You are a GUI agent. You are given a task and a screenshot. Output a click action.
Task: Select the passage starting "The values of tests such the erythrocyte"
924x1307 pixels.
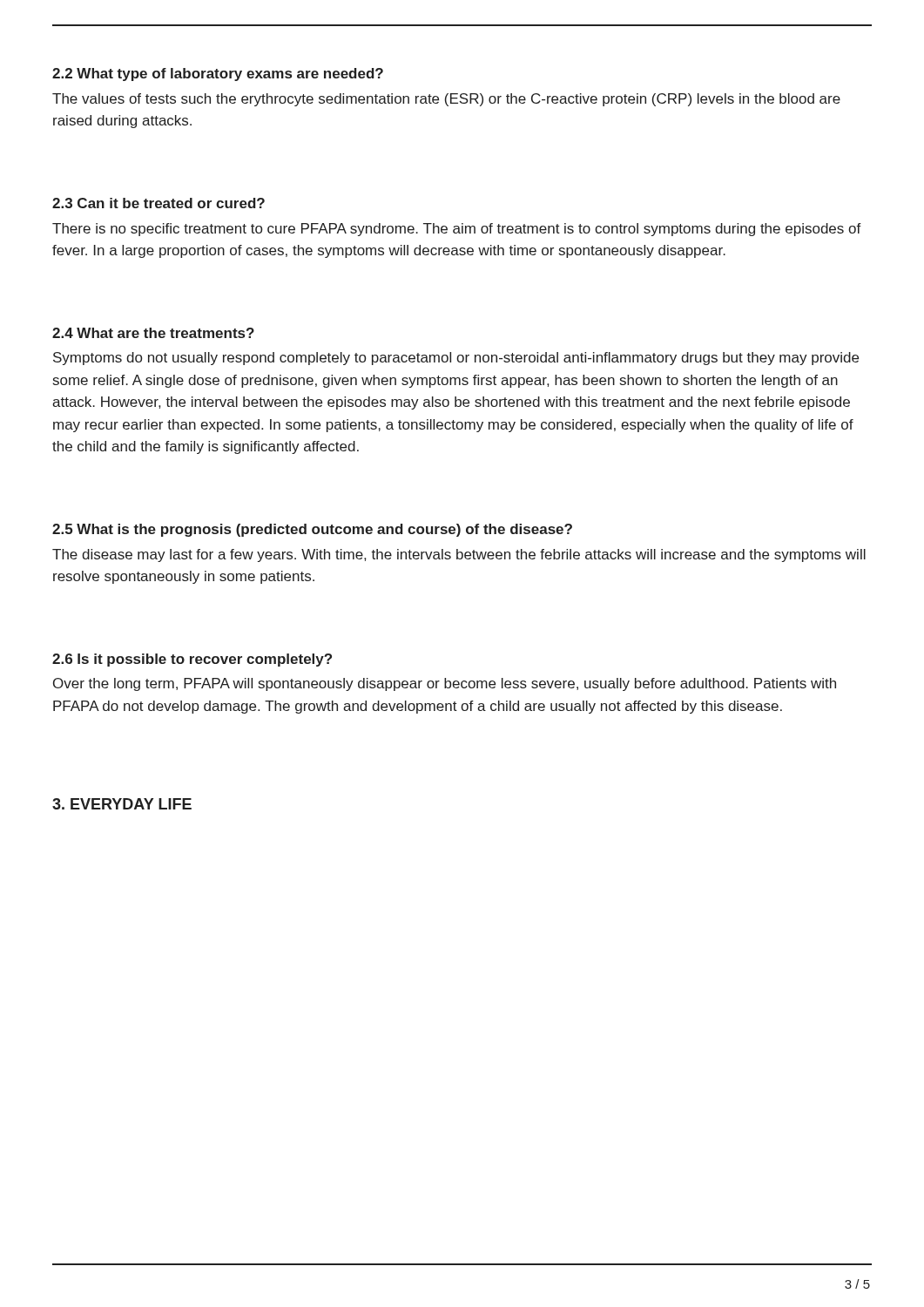(x=446, y=110)
